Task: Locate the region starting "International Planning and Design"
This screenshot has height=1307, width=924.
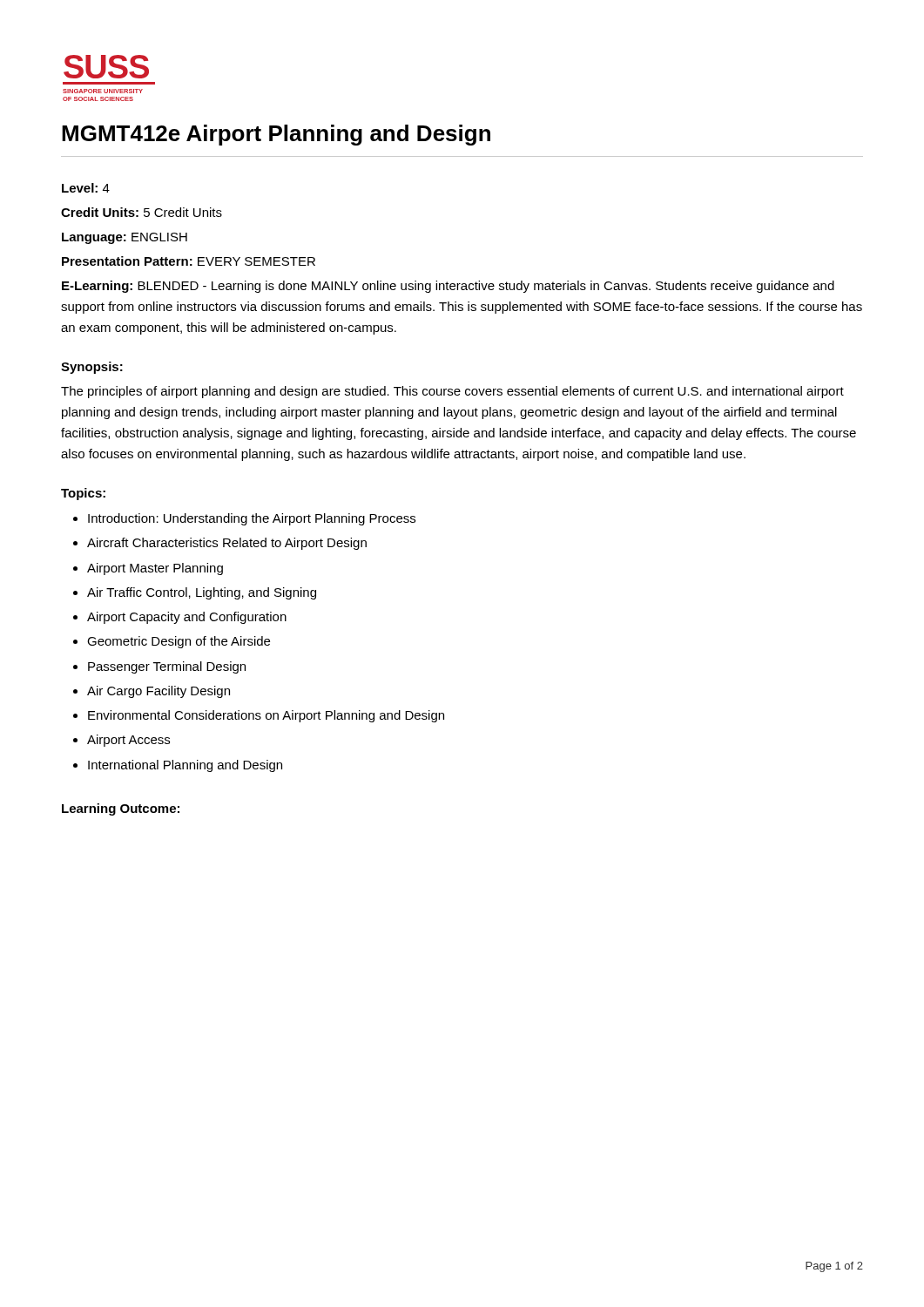Action: 185,764
